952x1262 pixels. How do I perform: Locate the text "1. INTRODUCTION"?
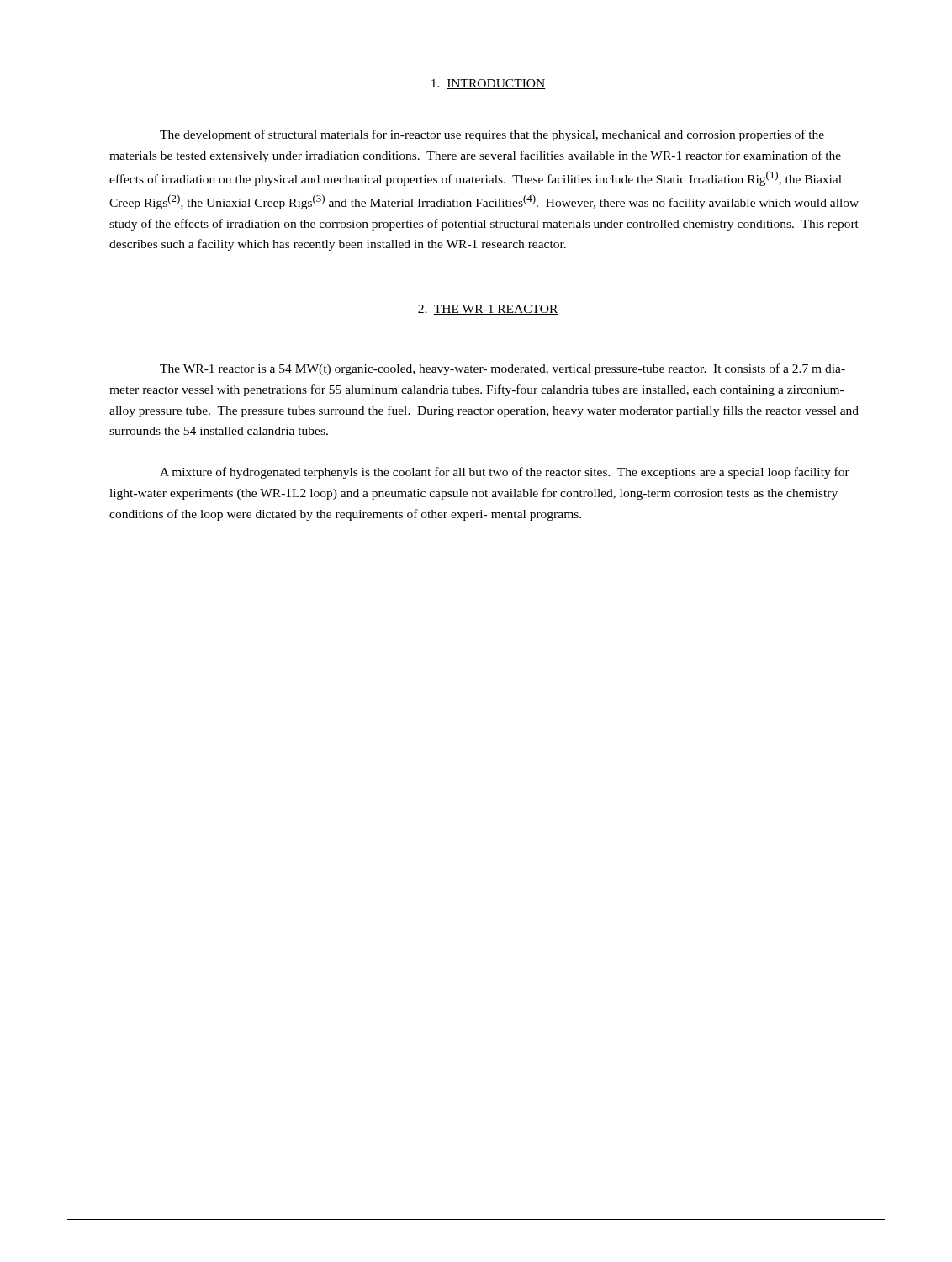click(488, 83)
